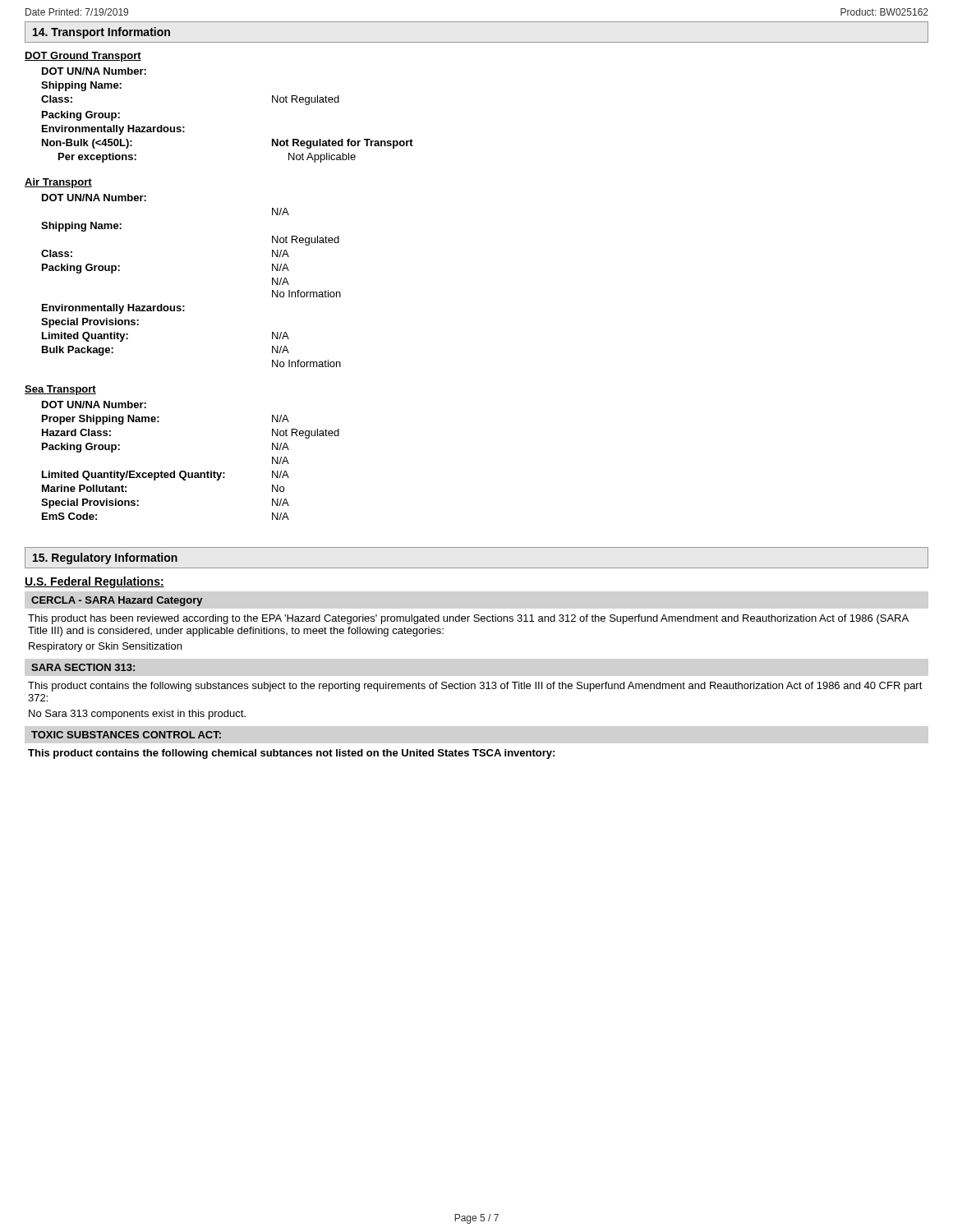Locate the block starting "DOT UN/NA Number: N/A Shipping Name: Not"

[94, 198]
